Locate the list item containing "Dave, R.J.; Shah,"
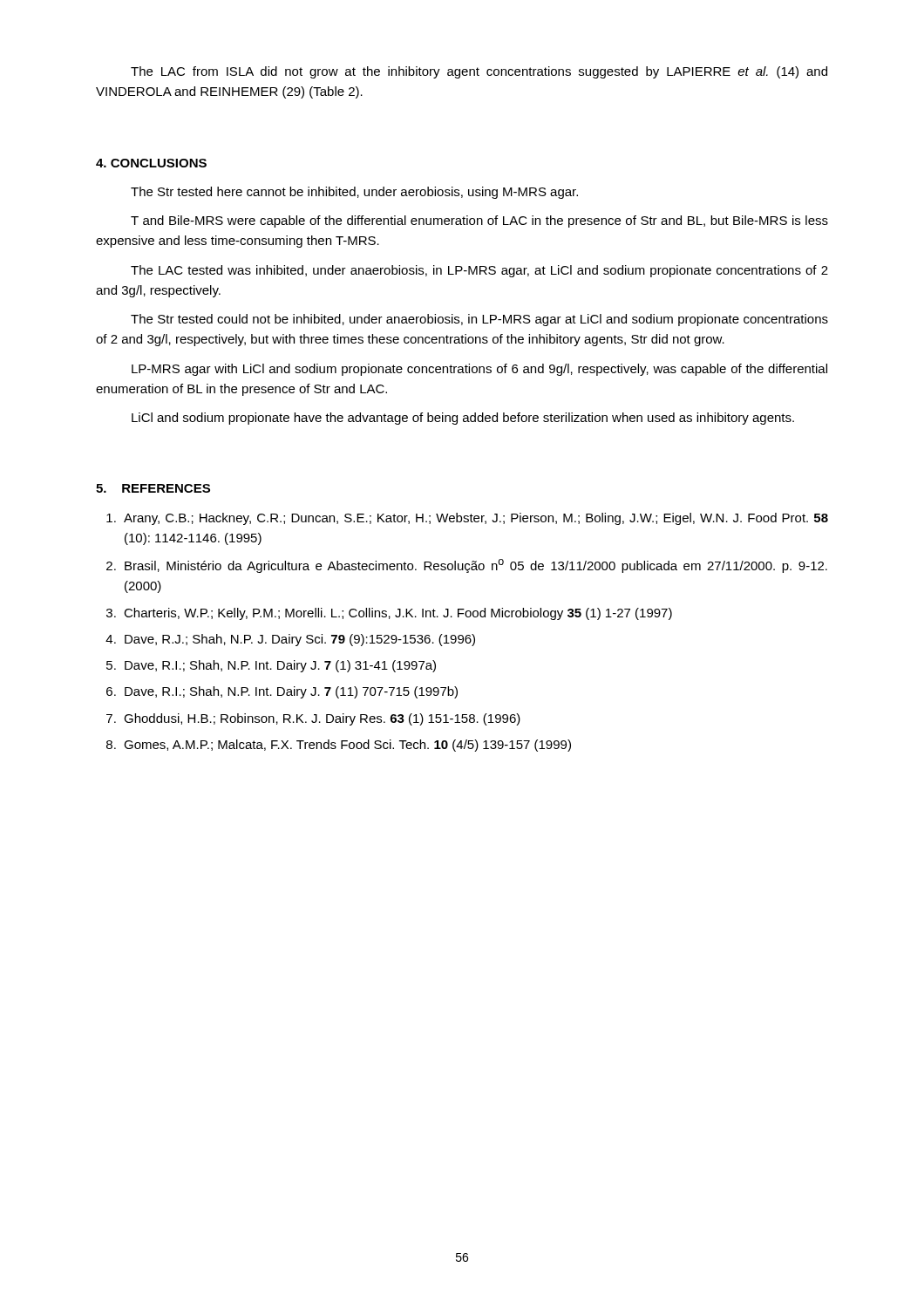Viewport: 924px width, 1308px height. point(300,639)
